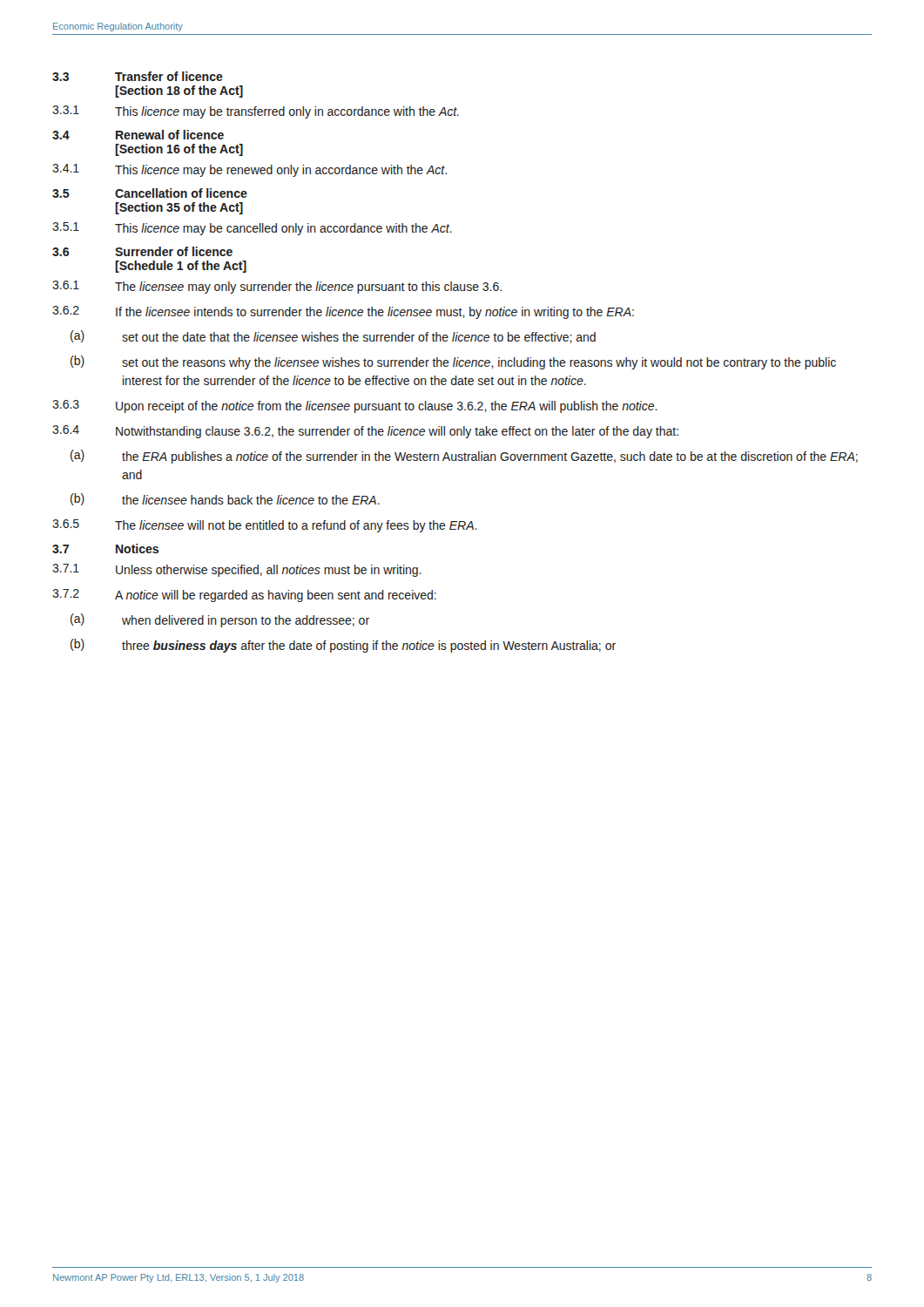Find the section header on this page that starts "3.4 Renewal of licence[Section 16 of"

tap(148, 142)
